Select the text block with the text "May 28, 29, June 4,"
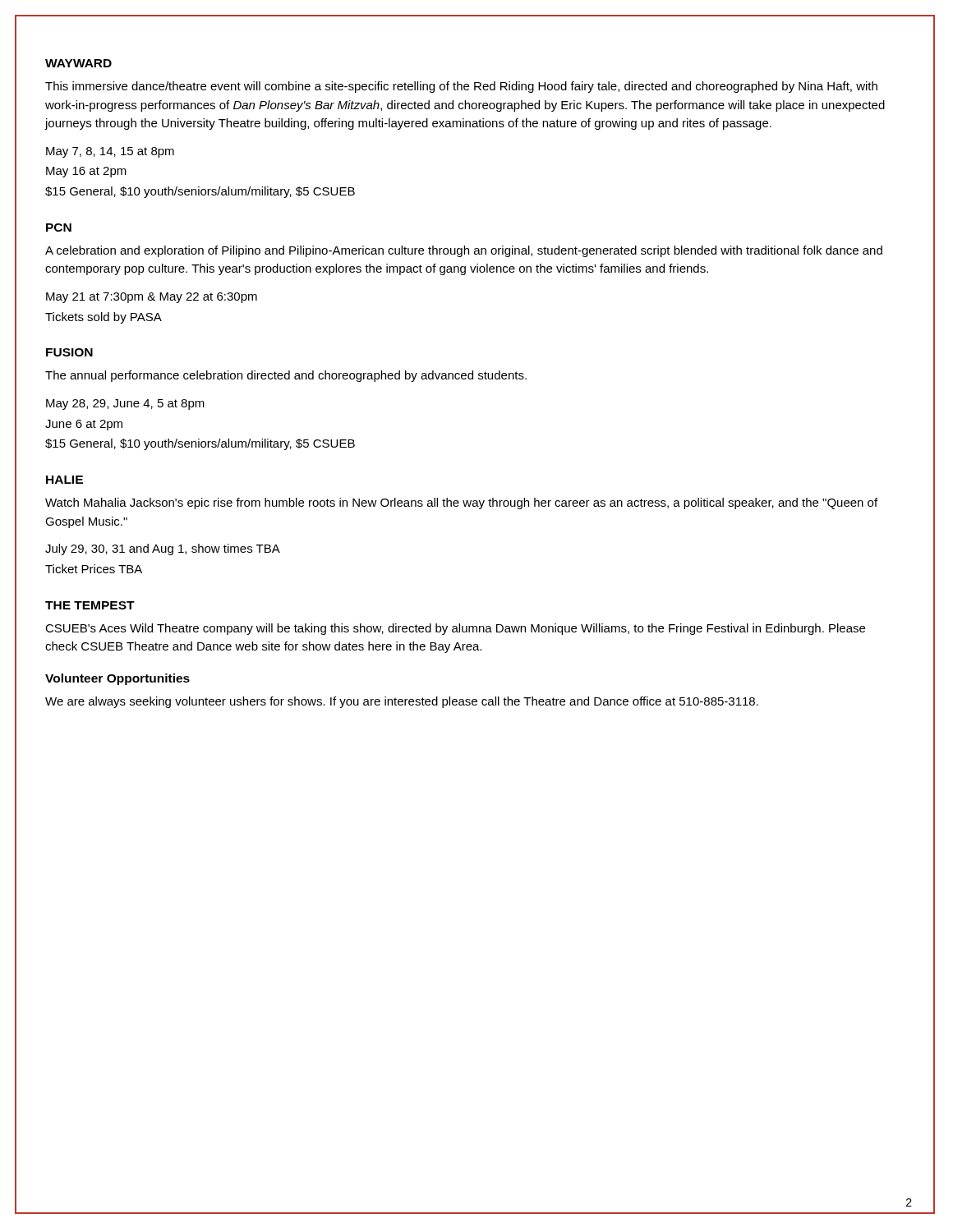Viewport: 953px width, 1232px height. coord(125,405)
